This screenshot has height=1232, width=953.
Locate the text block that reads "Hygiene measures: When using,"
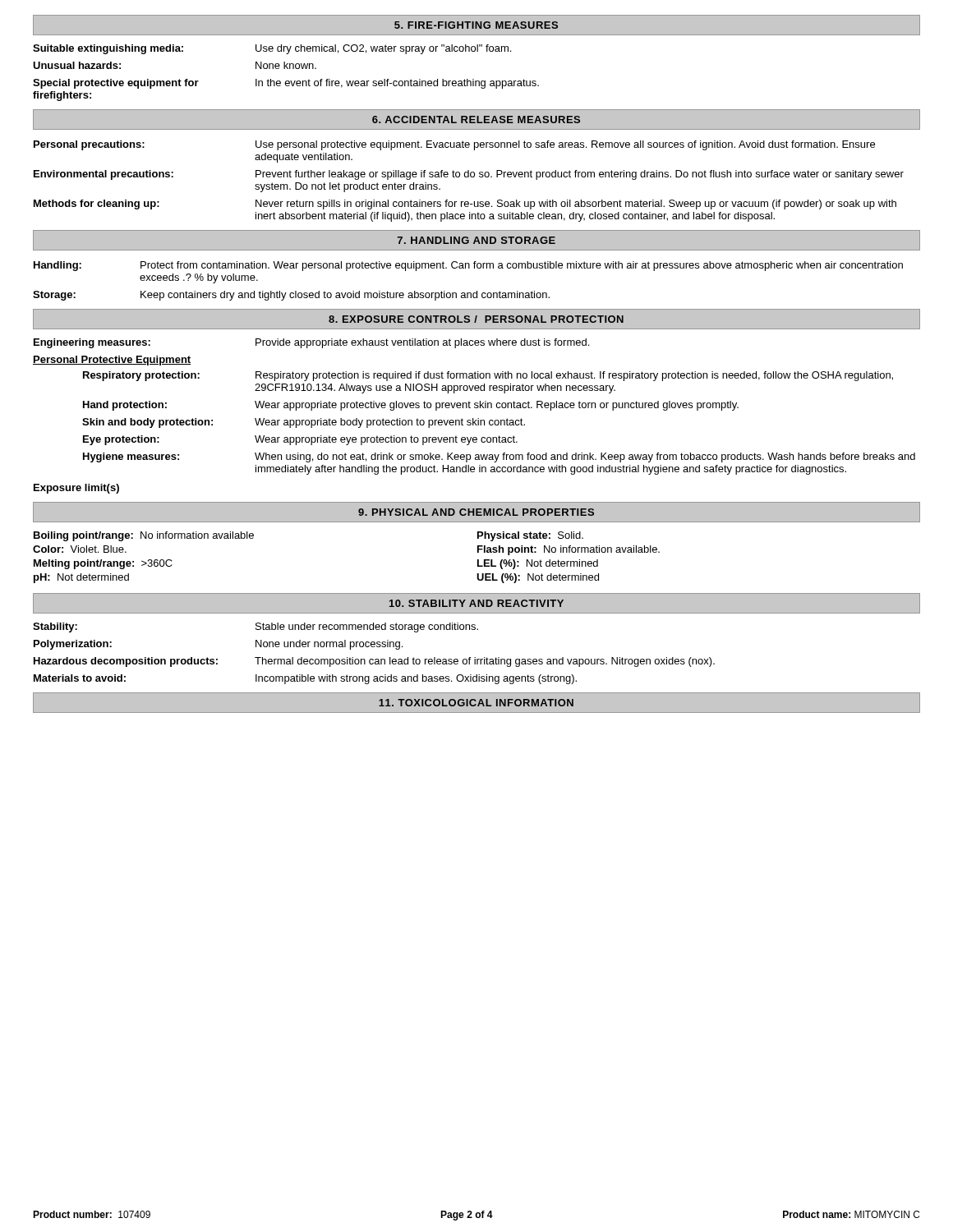coord(476,462)
